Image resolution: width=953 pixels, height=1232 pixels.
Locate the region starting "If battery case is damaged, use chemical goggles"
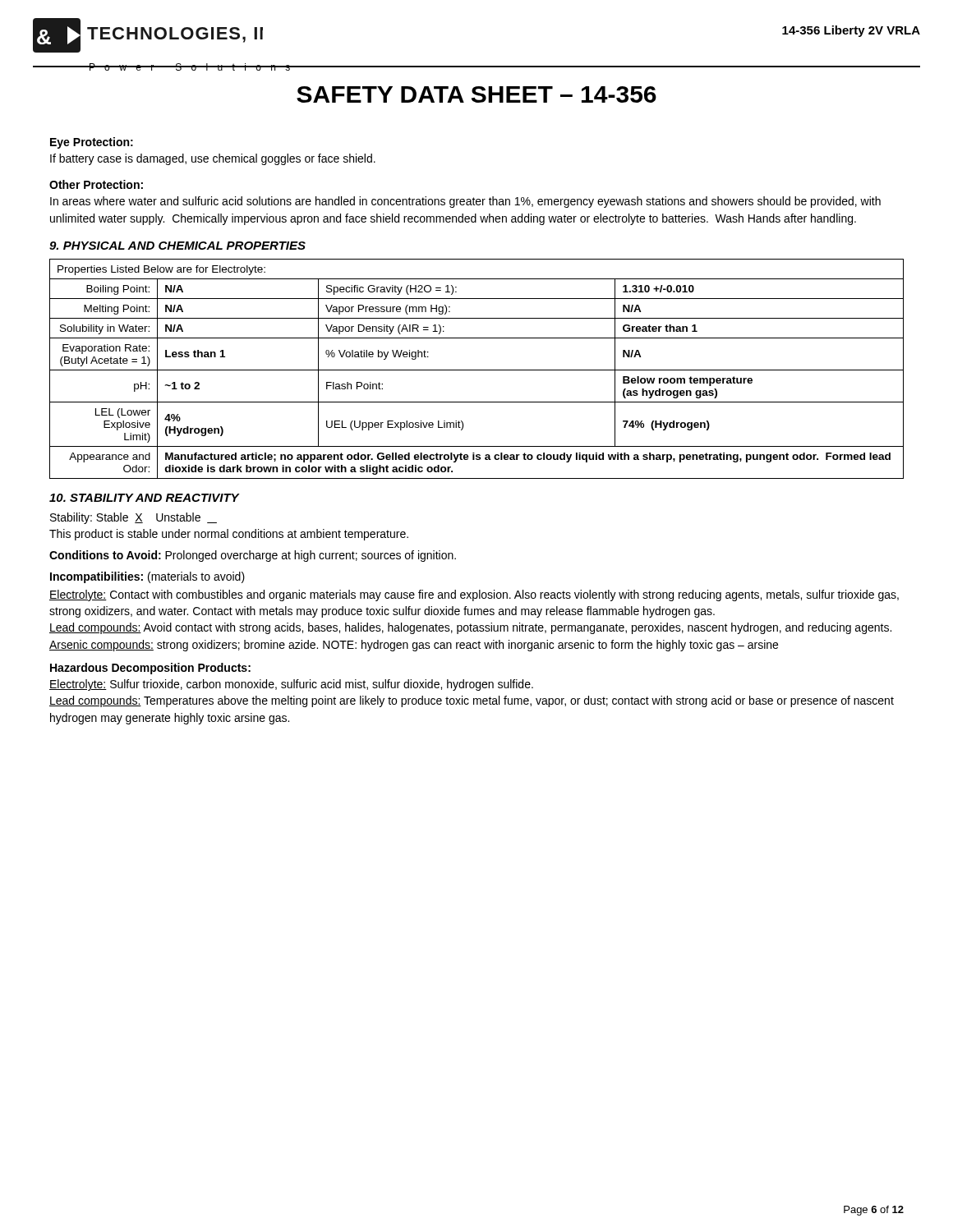tap(213, 158)
